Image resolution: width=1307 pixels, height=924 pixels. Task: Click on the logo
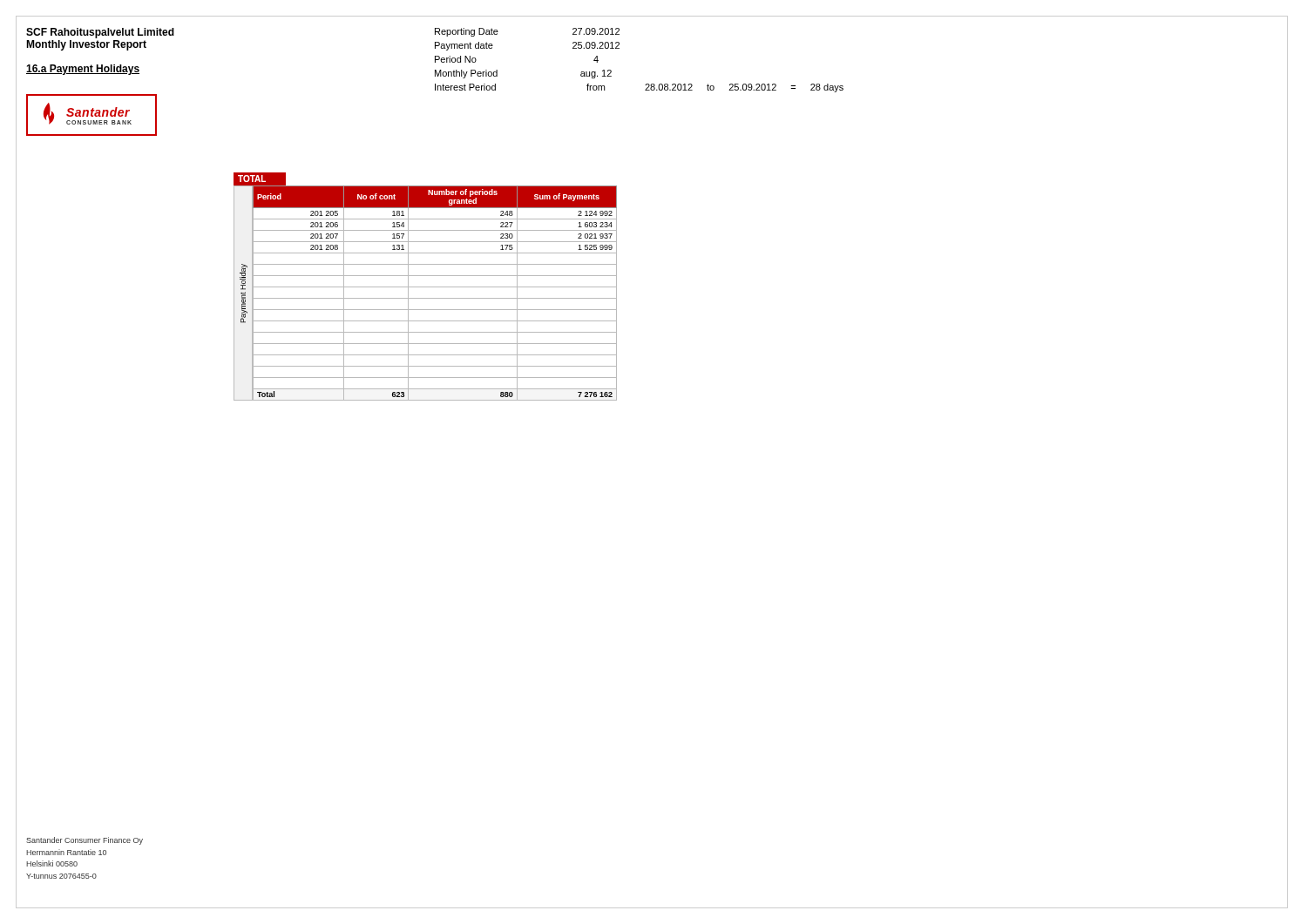pos(96,120)
